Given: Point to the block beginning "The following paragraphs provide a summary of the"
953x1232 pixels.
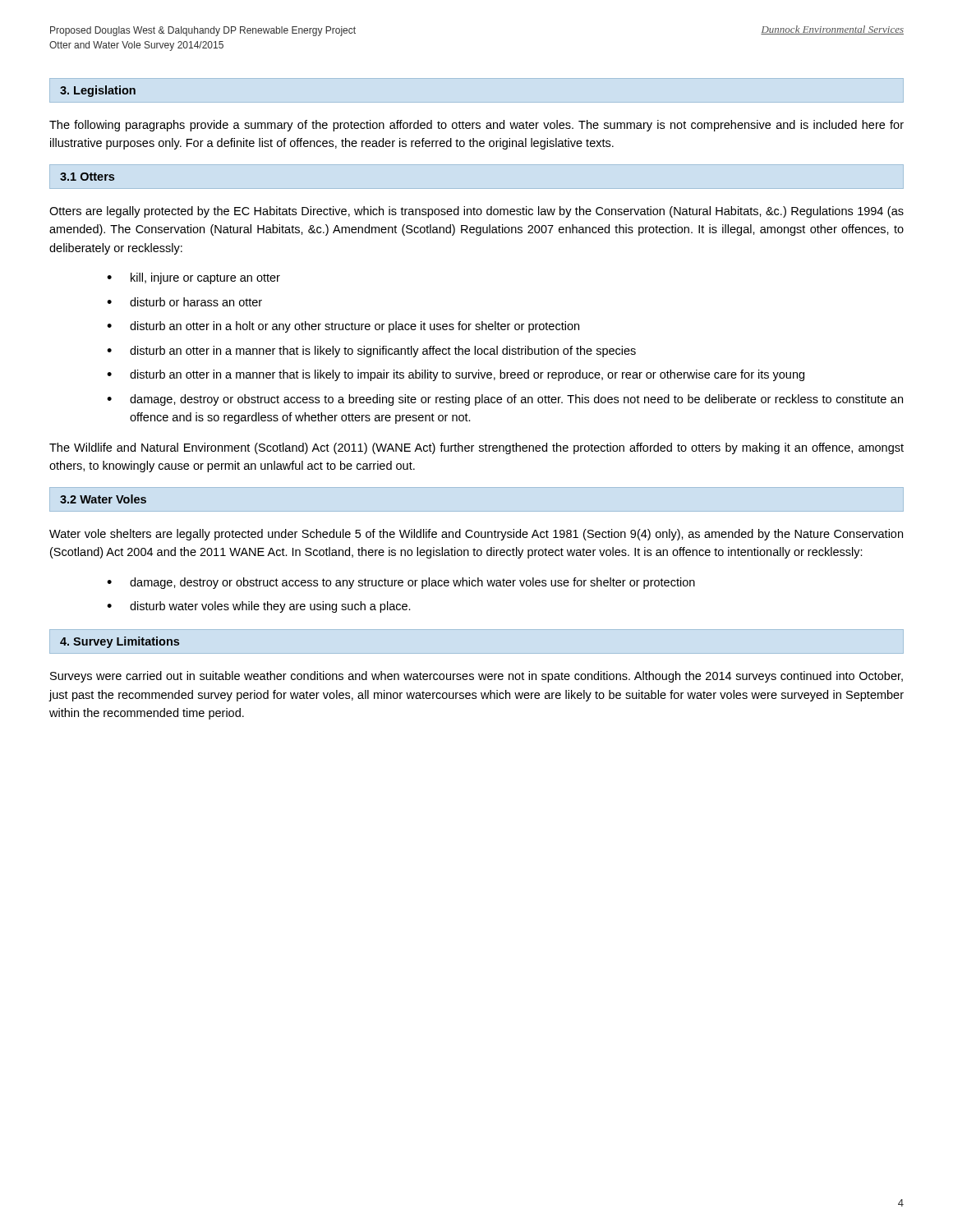Looking at the screenshot, I should (476, 134).
